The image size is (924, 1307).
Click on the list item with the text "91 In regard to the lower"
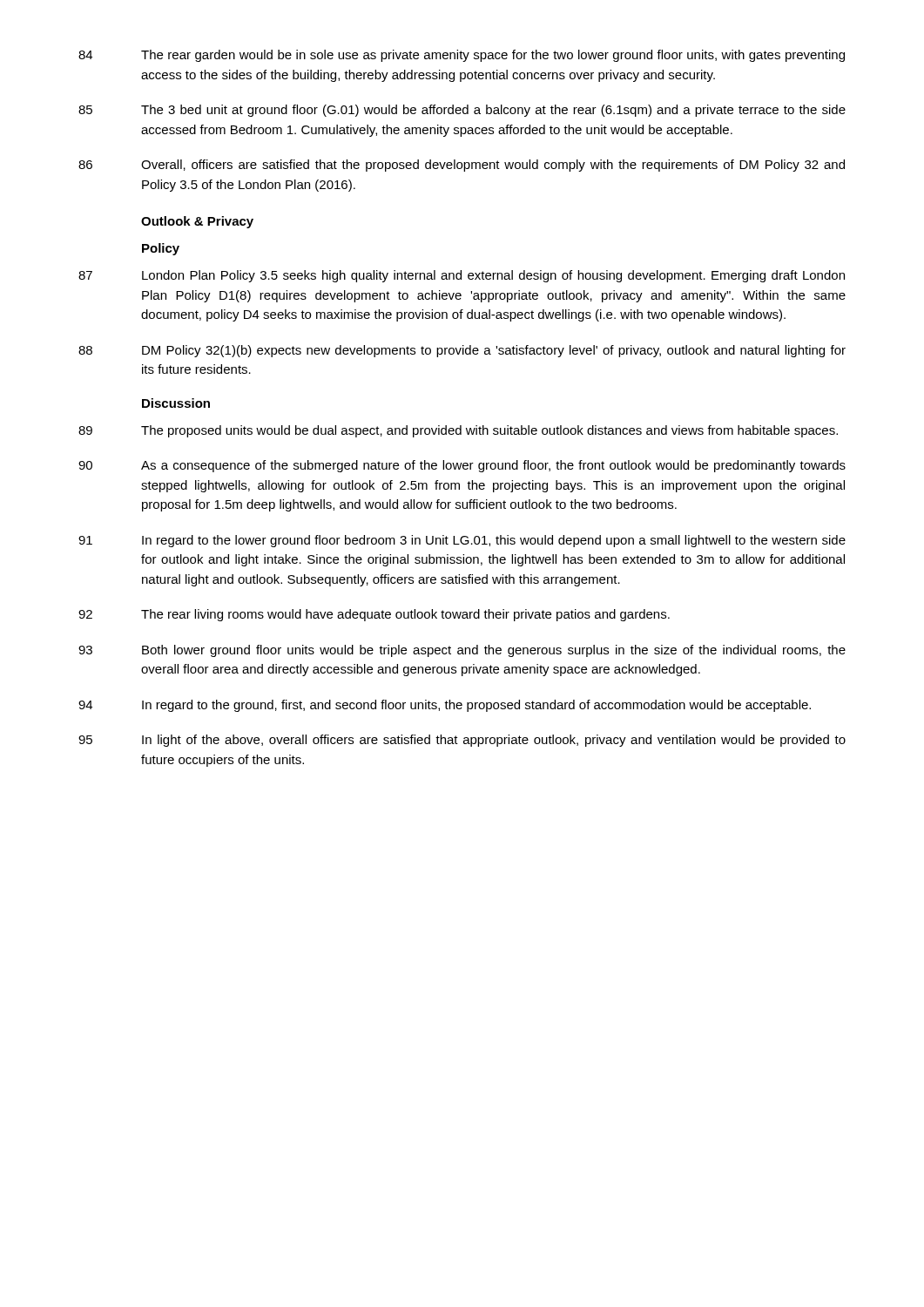tap(462, 560)
